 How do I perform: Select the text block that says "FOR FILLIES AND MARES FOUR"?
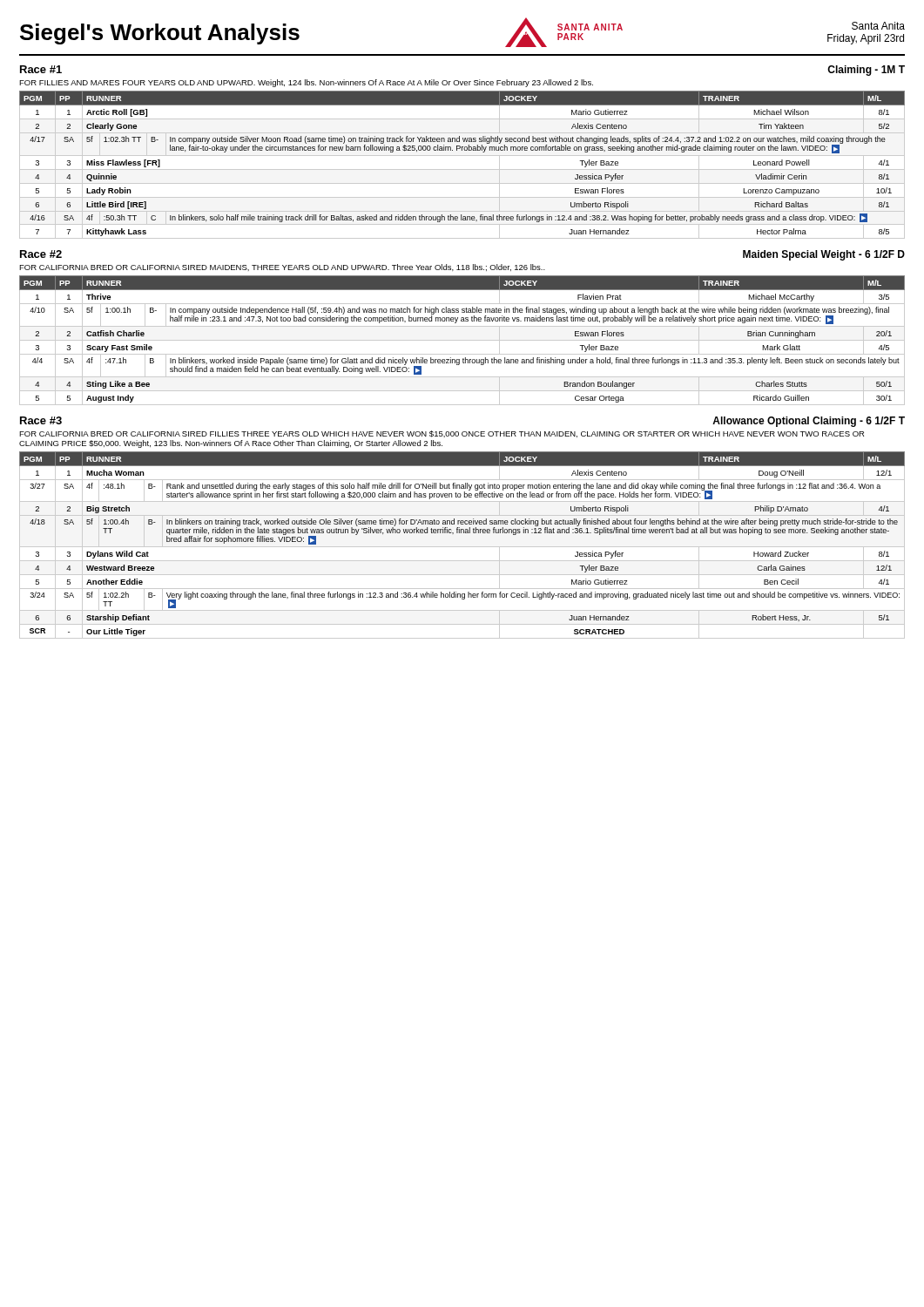coord(306,82)
